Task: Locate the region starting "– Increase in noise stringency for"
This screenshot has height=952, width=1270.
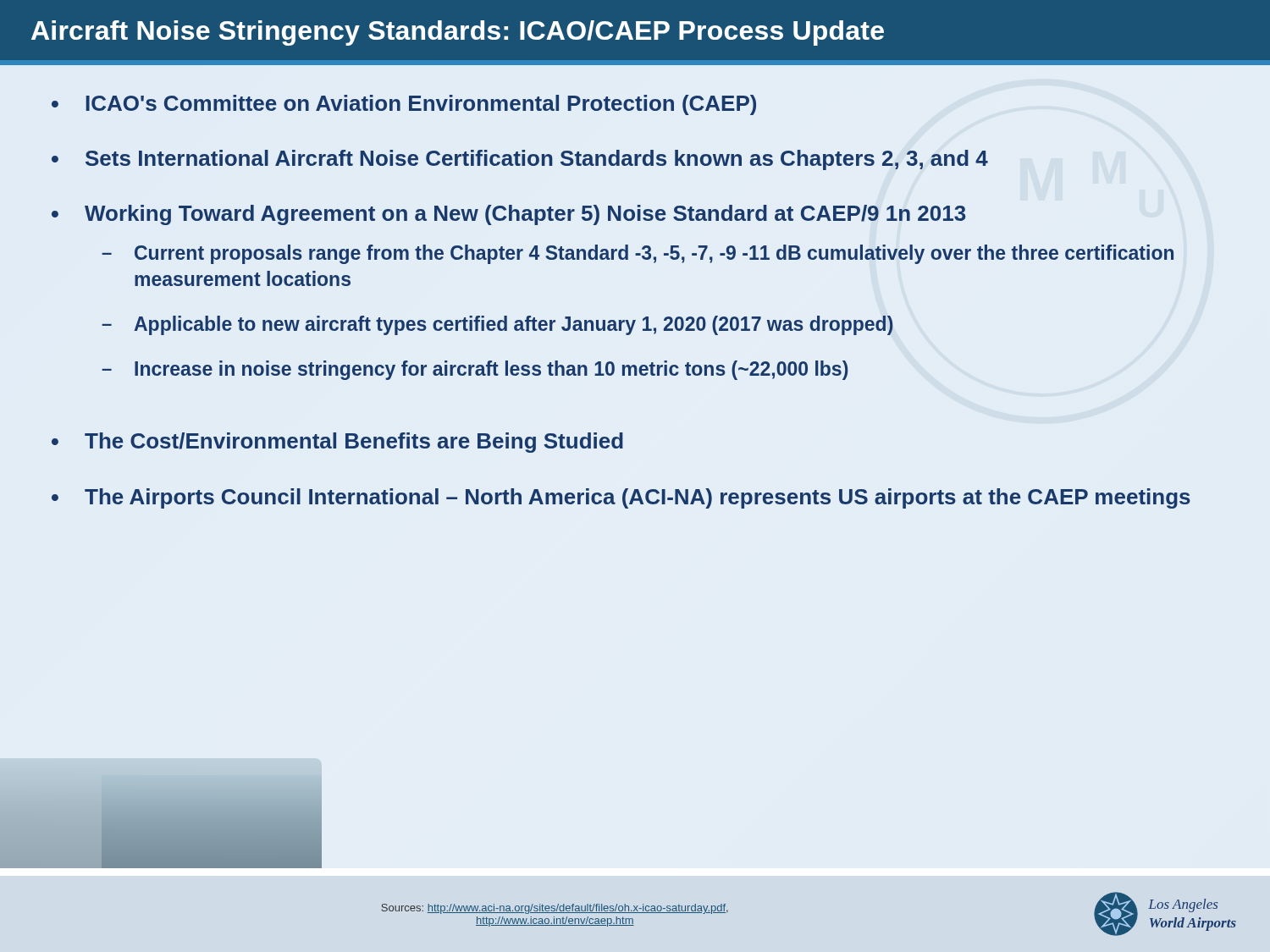Action: click(x=475, y=370)
